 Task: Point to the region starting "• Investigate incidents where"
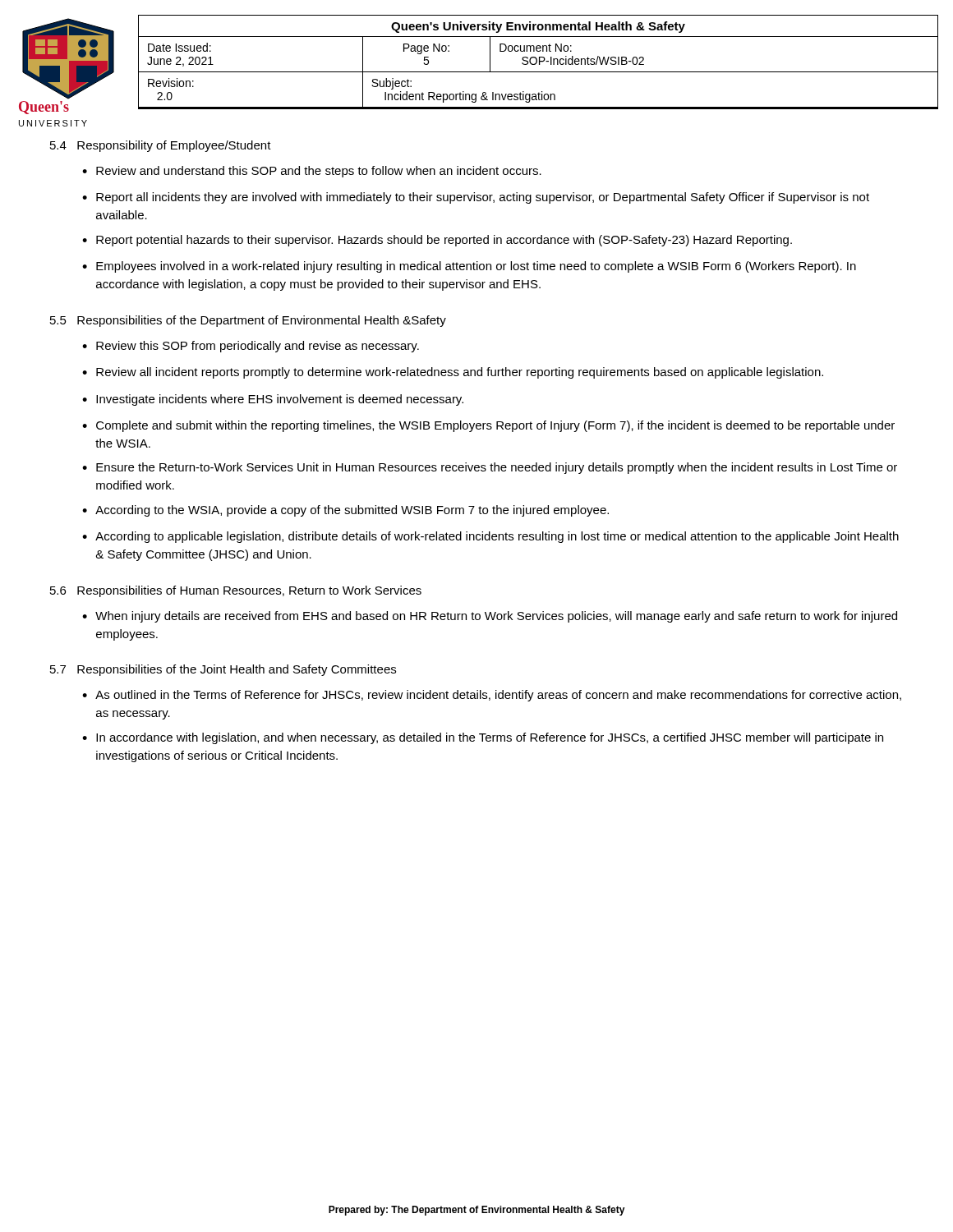(x=273, y=400)
